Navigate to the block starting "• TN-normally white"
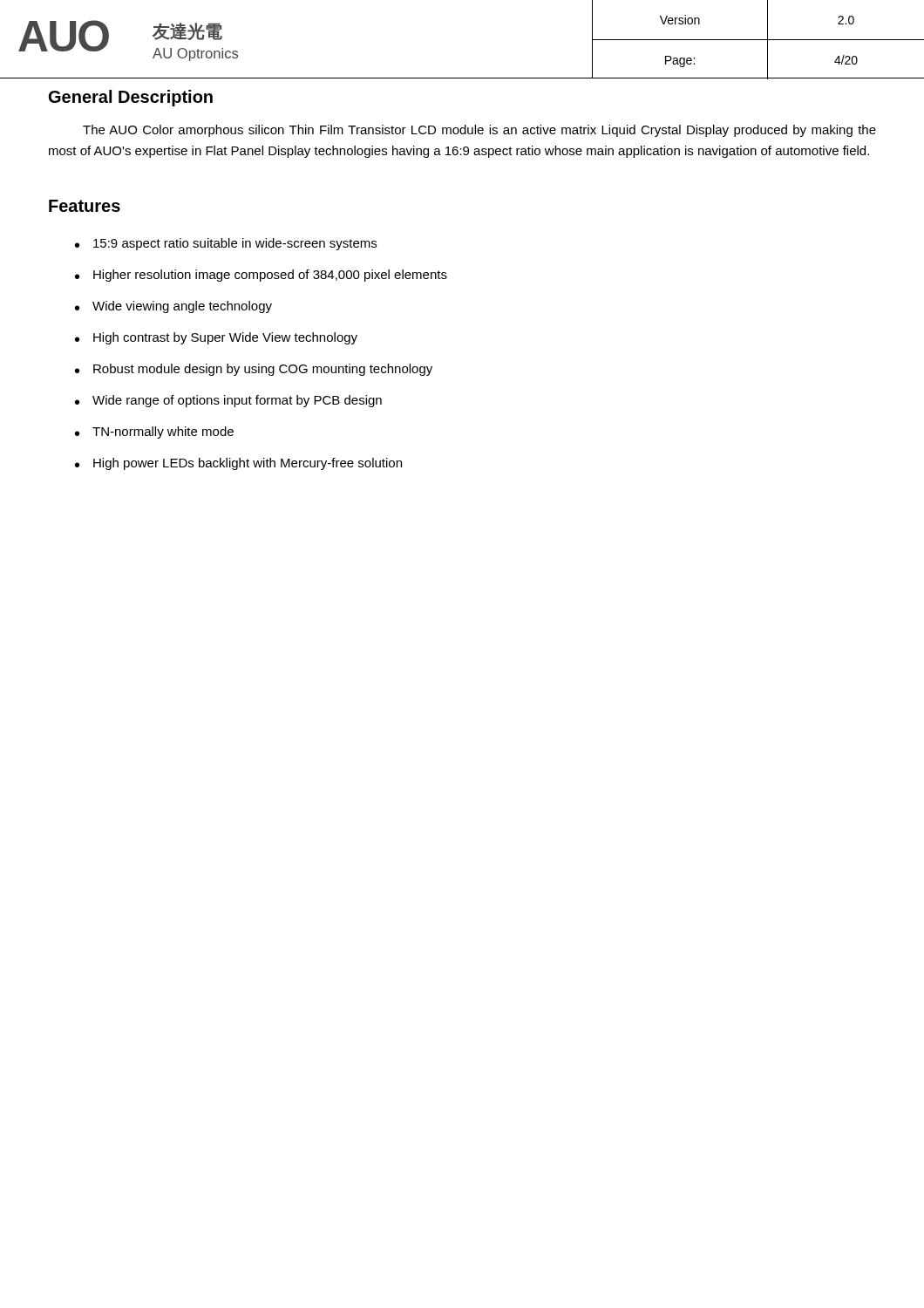The height and width of the screenshot is (1308, 924). click(154, 433)
